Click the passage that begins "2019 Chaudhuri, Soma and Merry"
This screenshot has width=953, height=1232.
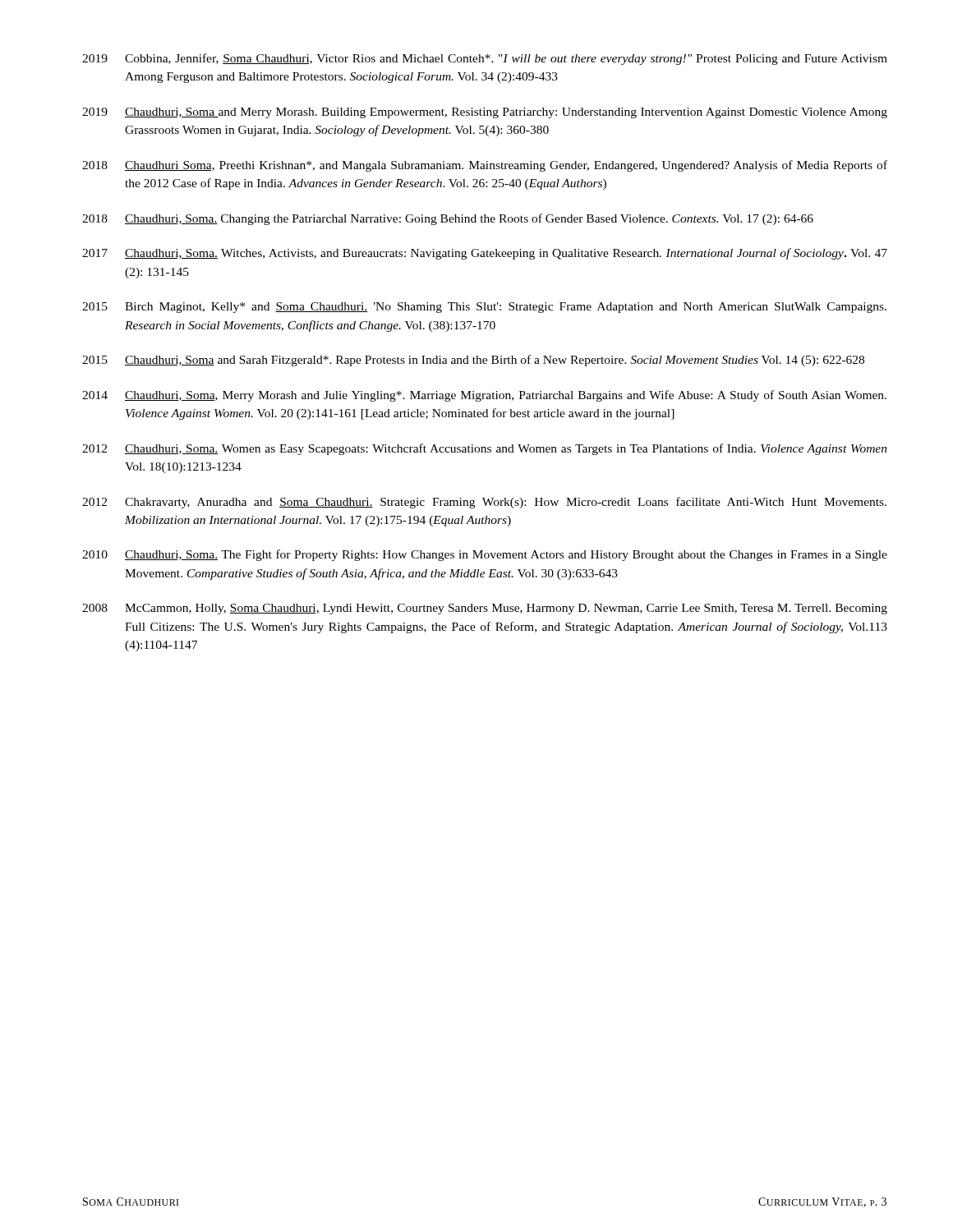pos(485,121)
